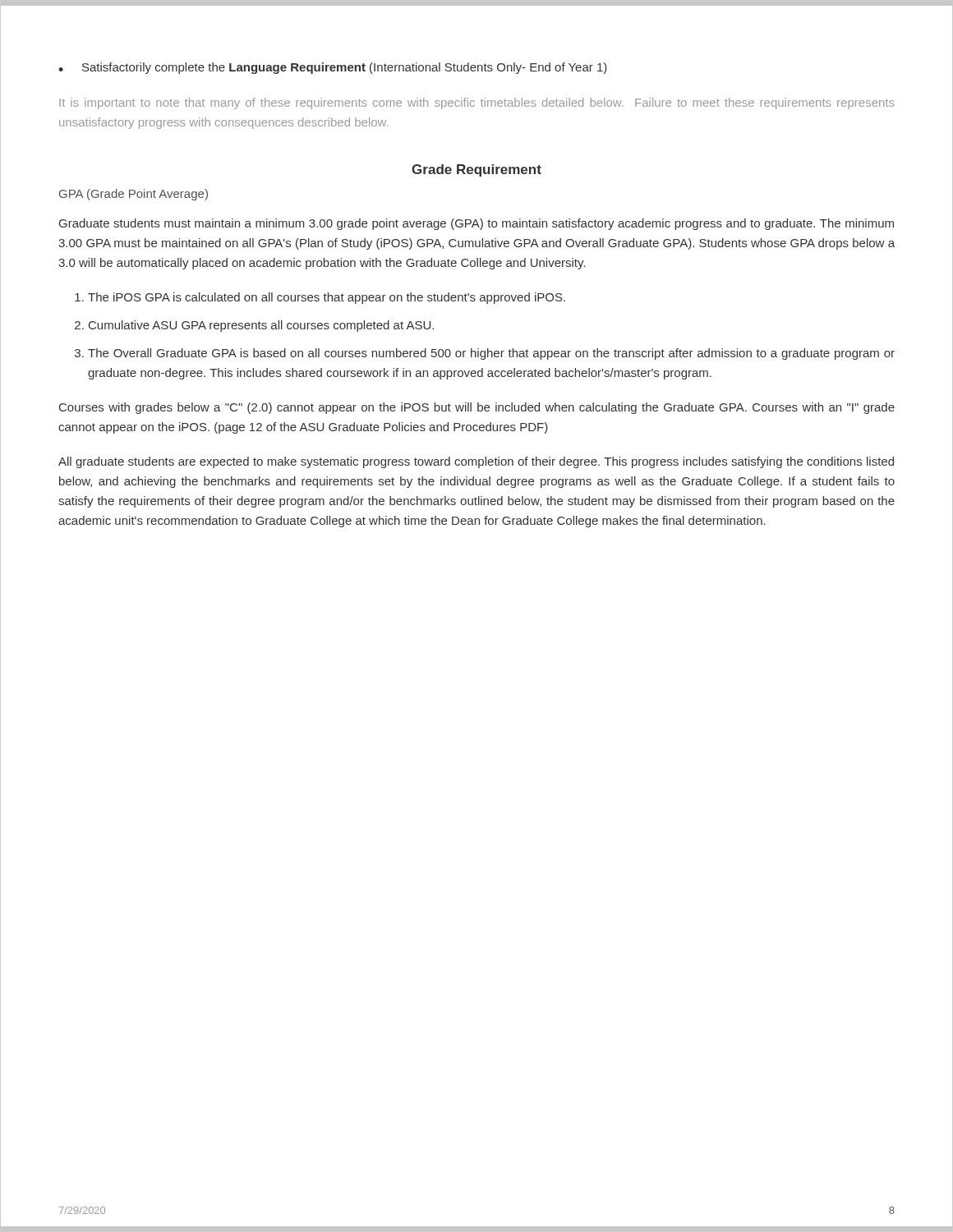Click on the passage starting "All graduate students are expected"
This screenshot has width=953, height=1232.
coord(476,491)
